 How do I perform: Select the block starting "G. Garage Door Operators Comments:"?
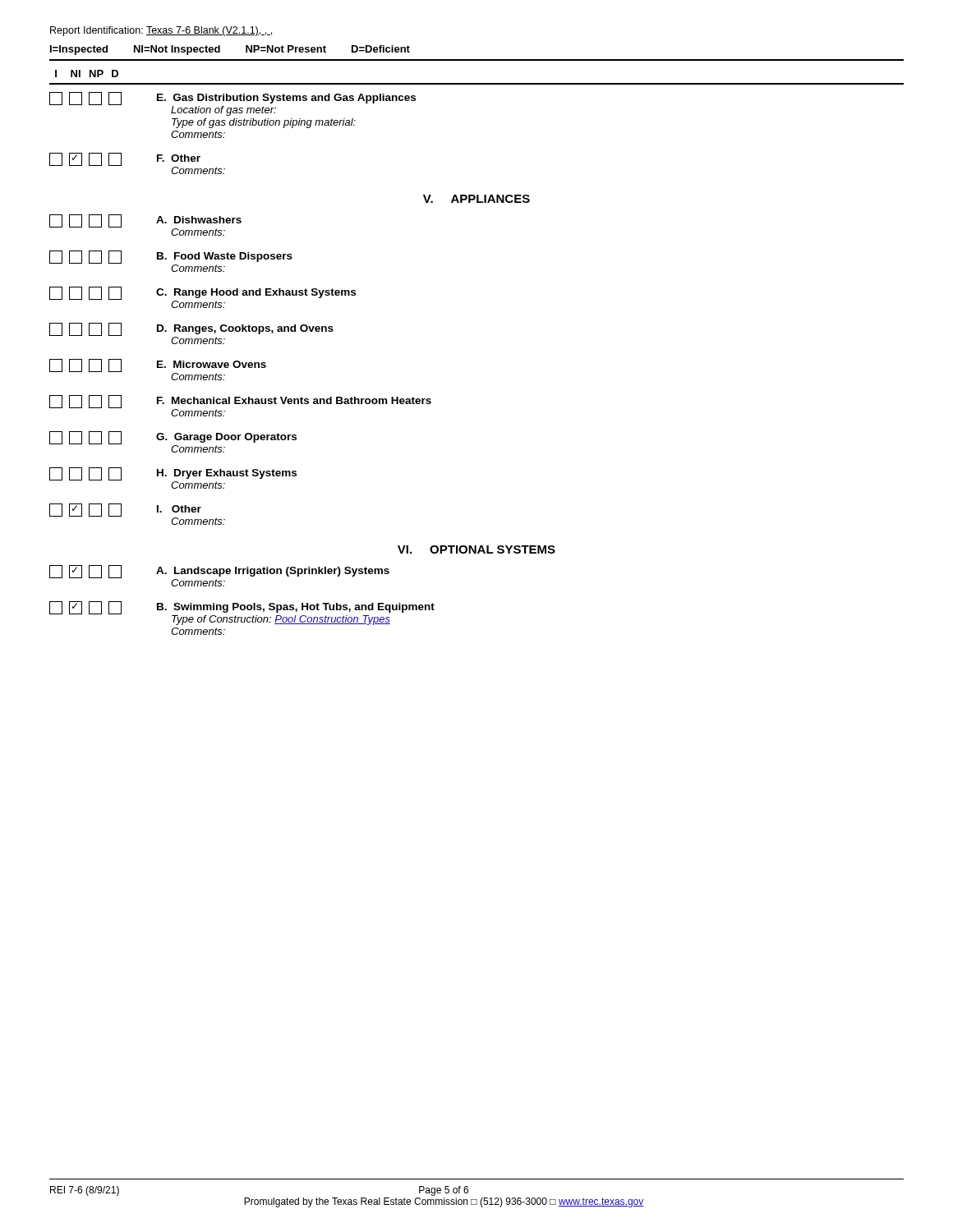point(173,442)
